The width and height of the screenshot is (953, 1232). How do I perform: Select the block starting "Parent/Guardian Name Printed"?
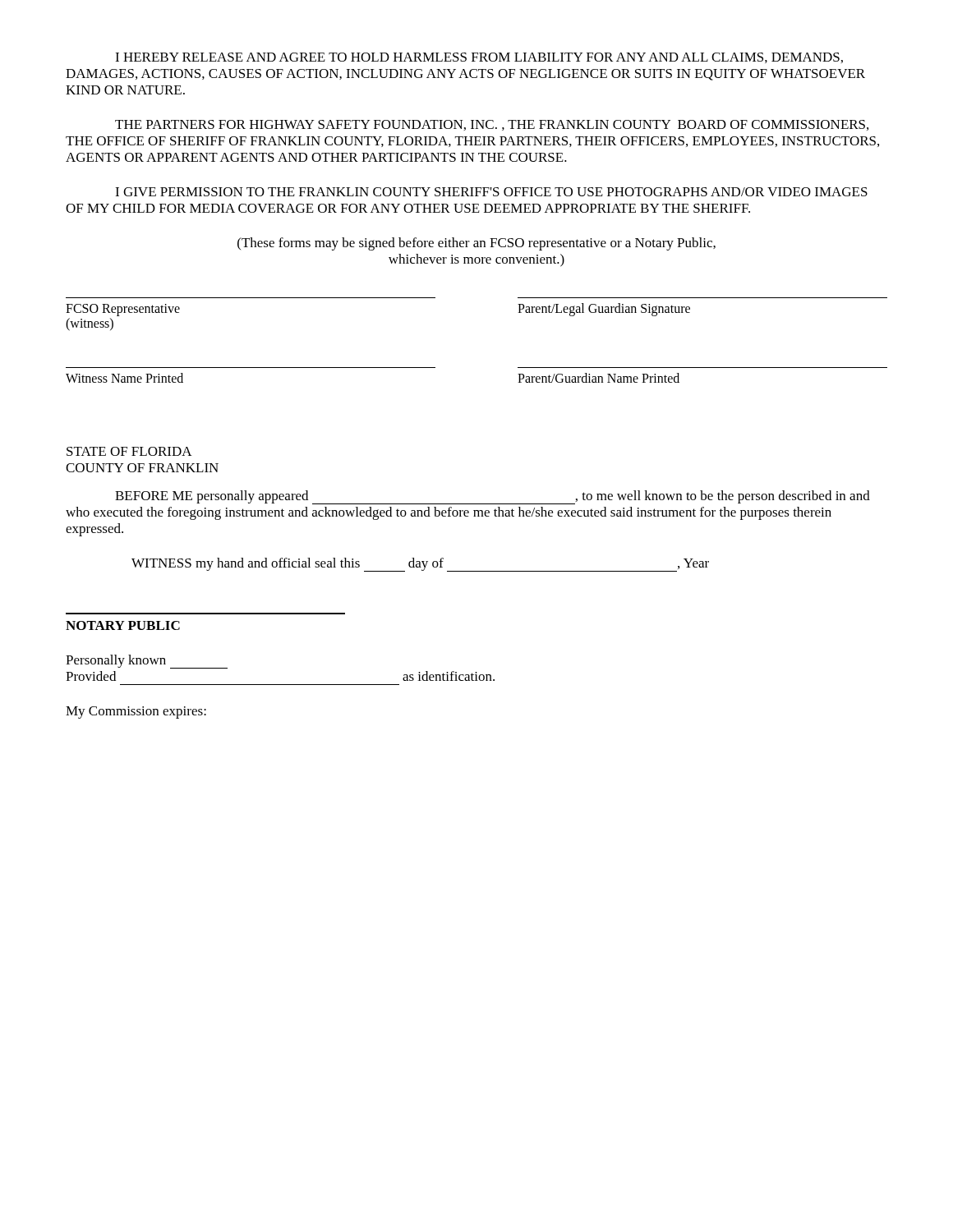tap(702, 377)
